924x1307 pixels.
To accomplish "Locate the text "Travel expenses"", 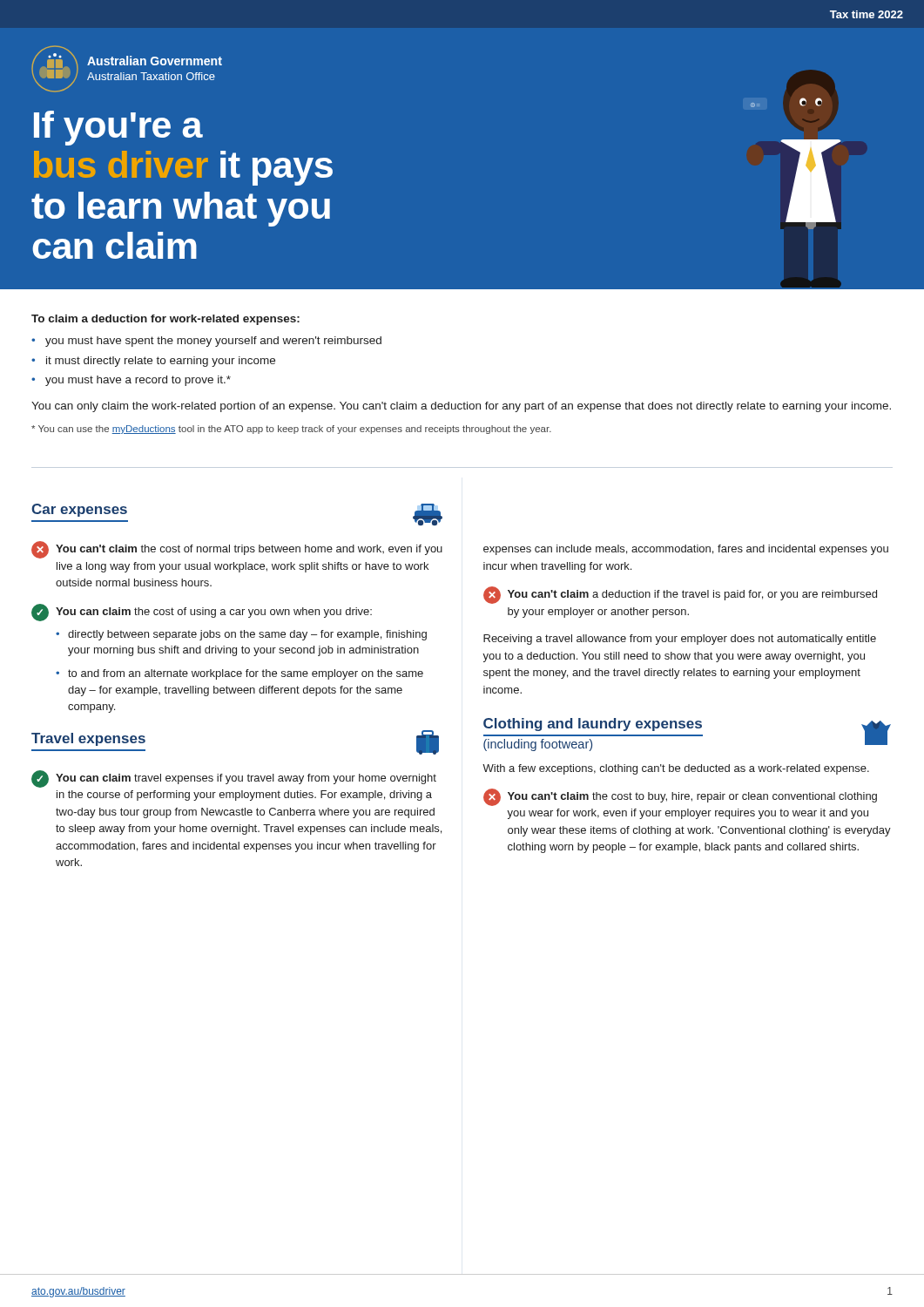I will coord(88,742).
